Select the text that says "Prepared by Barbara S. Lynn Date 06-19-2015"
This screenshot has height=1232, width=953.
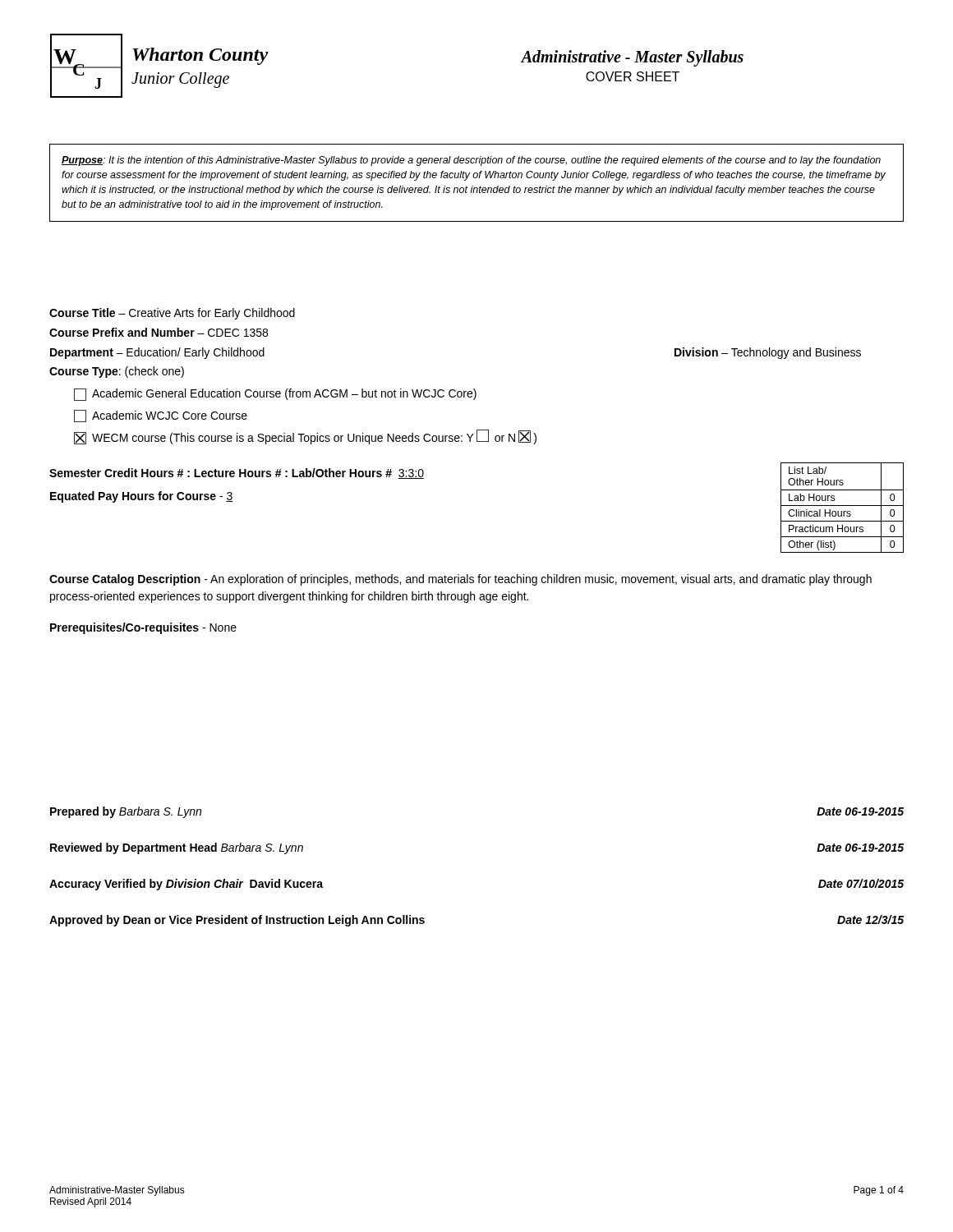131,812
